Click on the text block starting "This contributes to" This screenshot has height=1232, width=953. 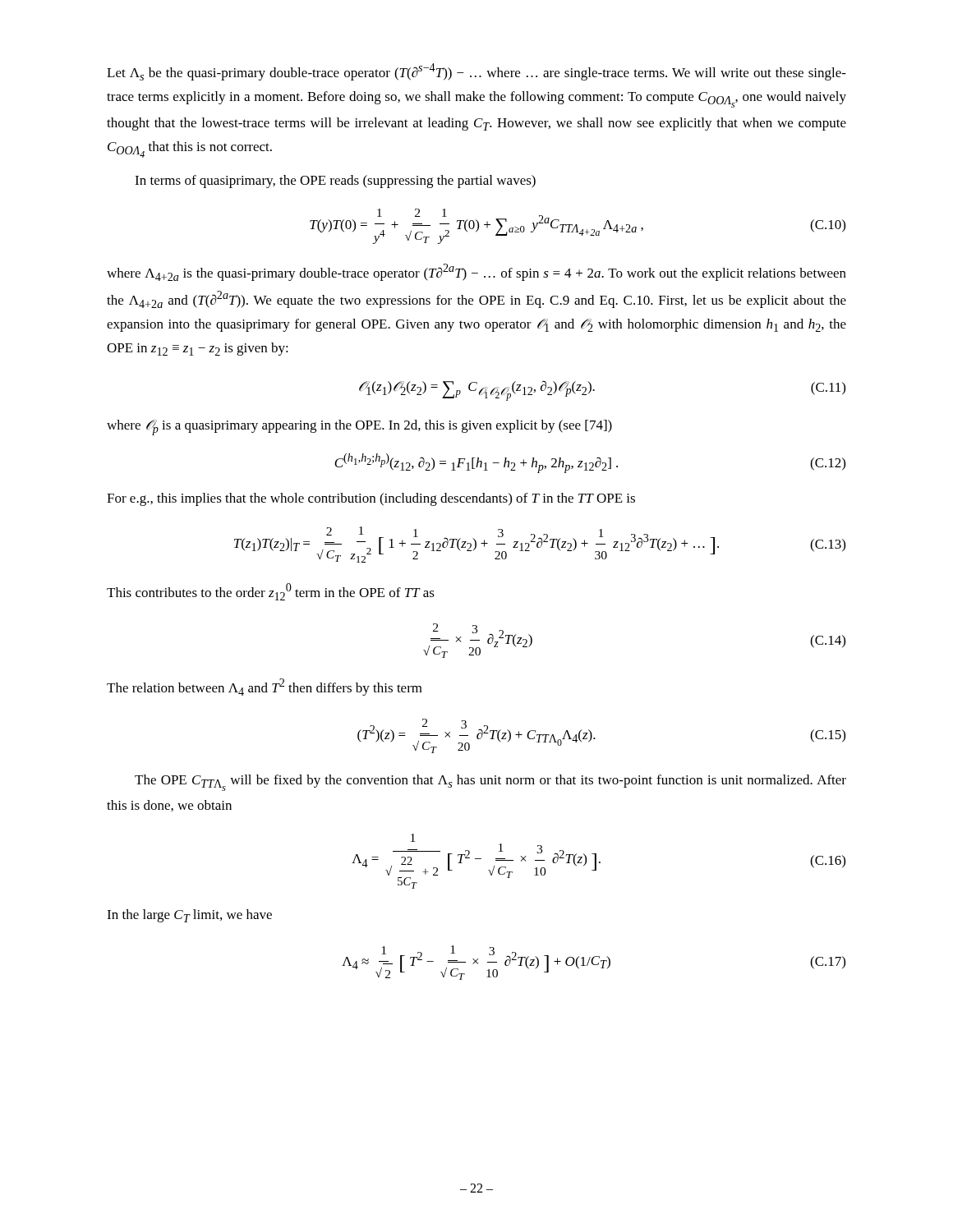coord(271,592)
